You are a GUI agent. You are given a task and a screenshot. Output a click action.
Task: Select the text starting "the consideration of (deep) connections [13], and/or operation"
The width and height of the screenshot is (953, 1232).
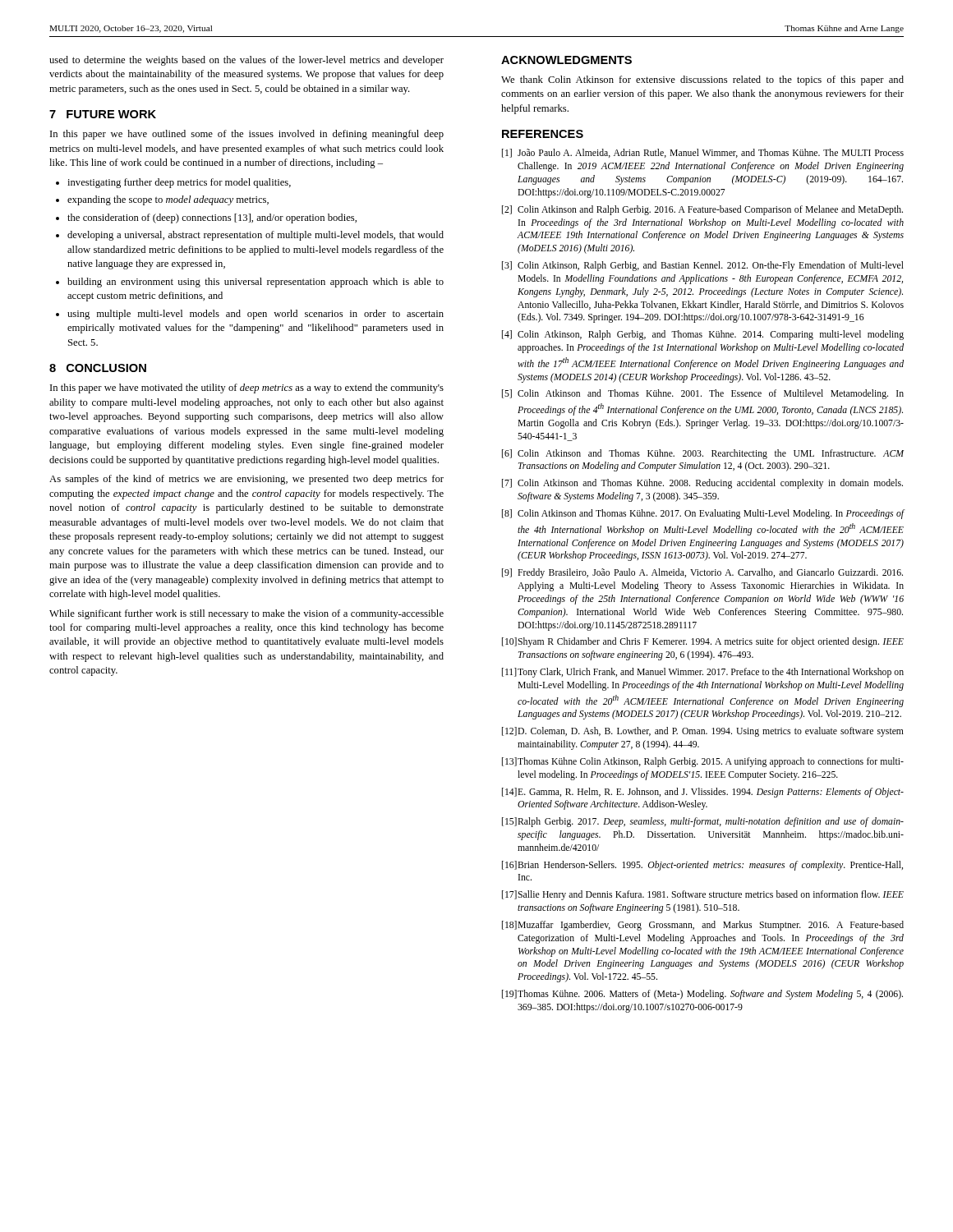click(x=246, y=218)
